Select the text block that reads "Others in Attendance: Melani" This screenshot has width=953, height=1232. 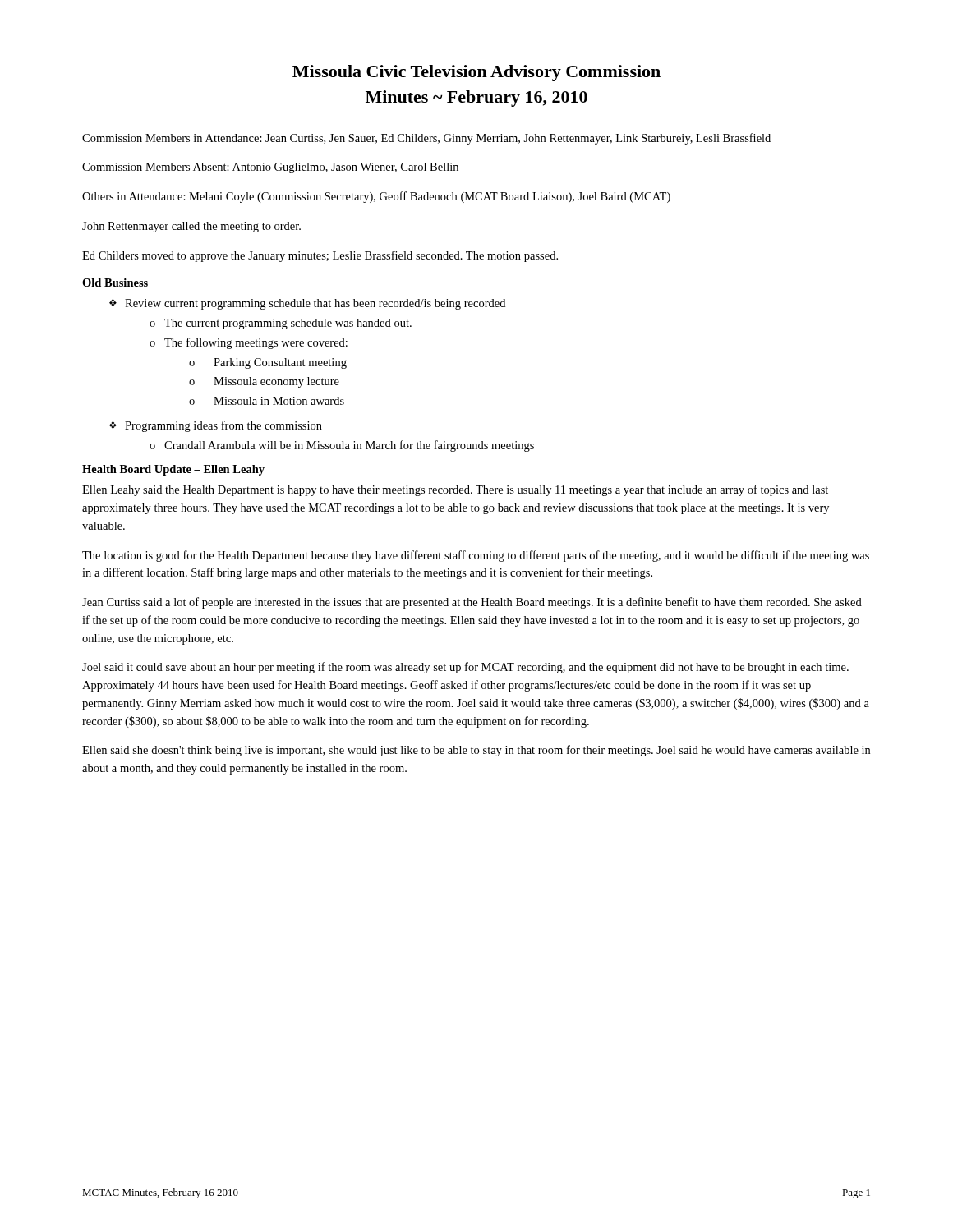[376, 196]
